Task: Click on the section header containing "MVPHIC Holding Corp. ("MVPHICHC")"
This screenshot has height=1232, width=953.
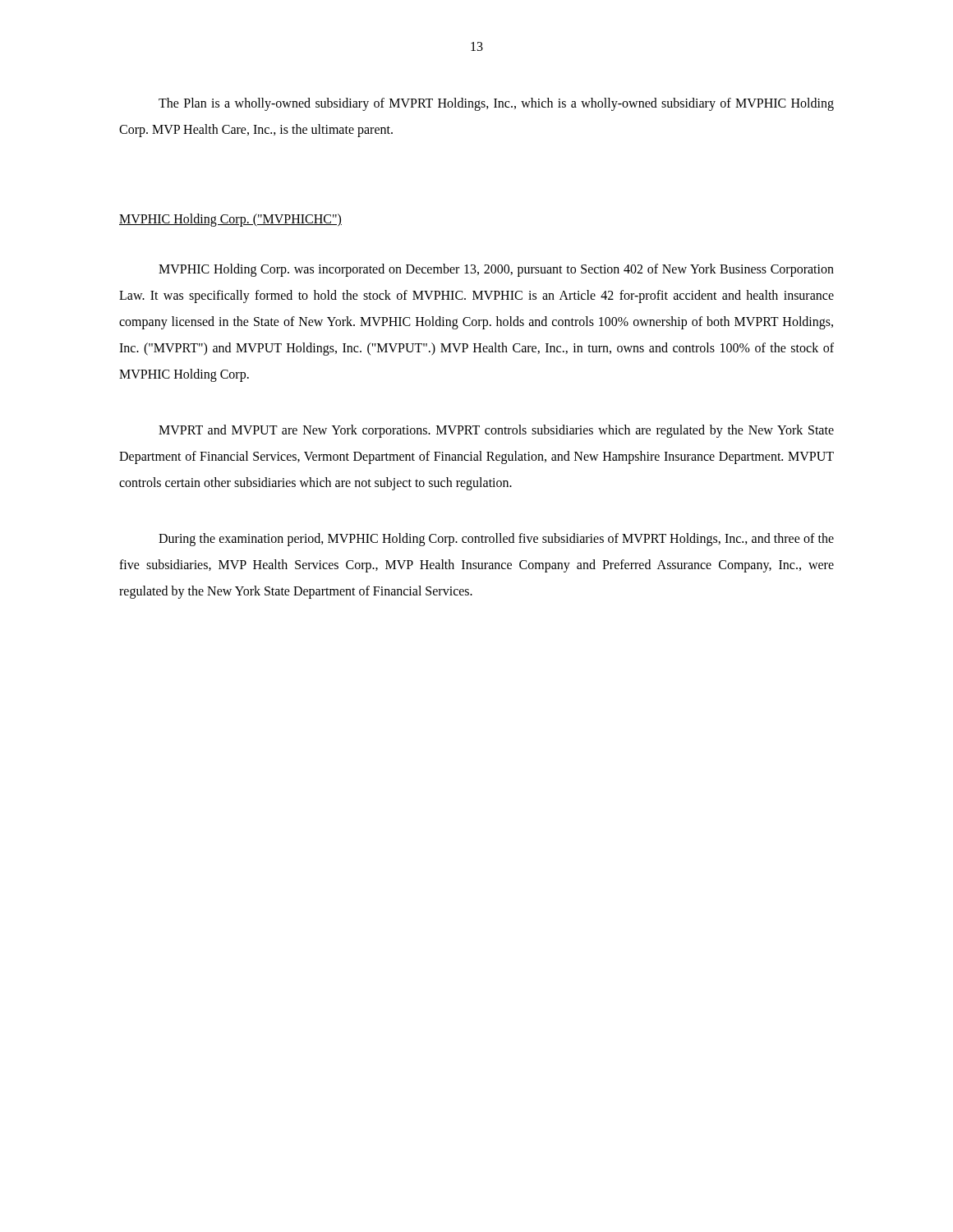Action: (230, 219)
